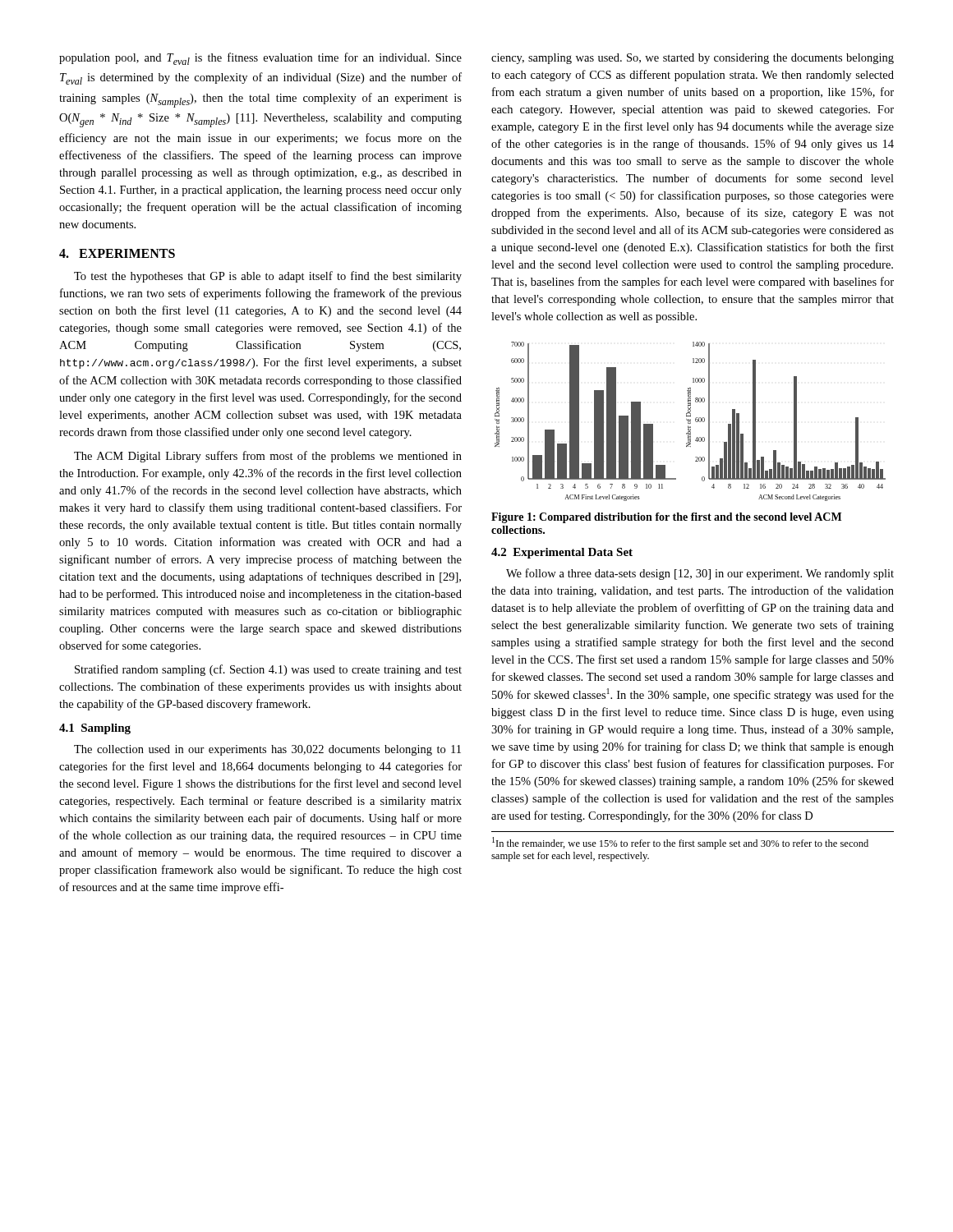Navigate to the text starting "ciency, sampling was used. So, we"
953x1232 pixels.
tap(693, 187)
